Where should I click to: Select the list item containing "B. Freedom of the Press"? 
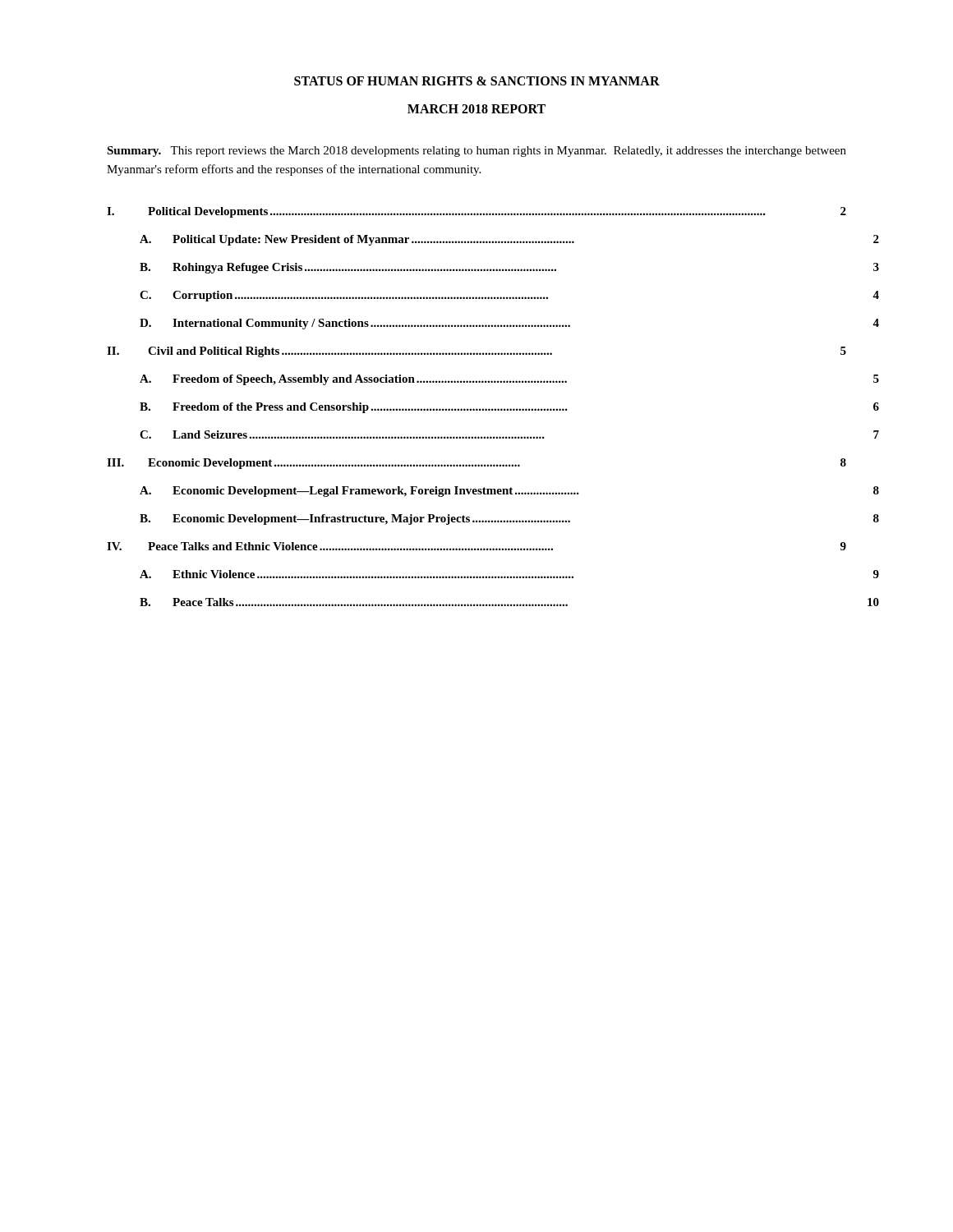pyautogui.click(x=509, y=407)
